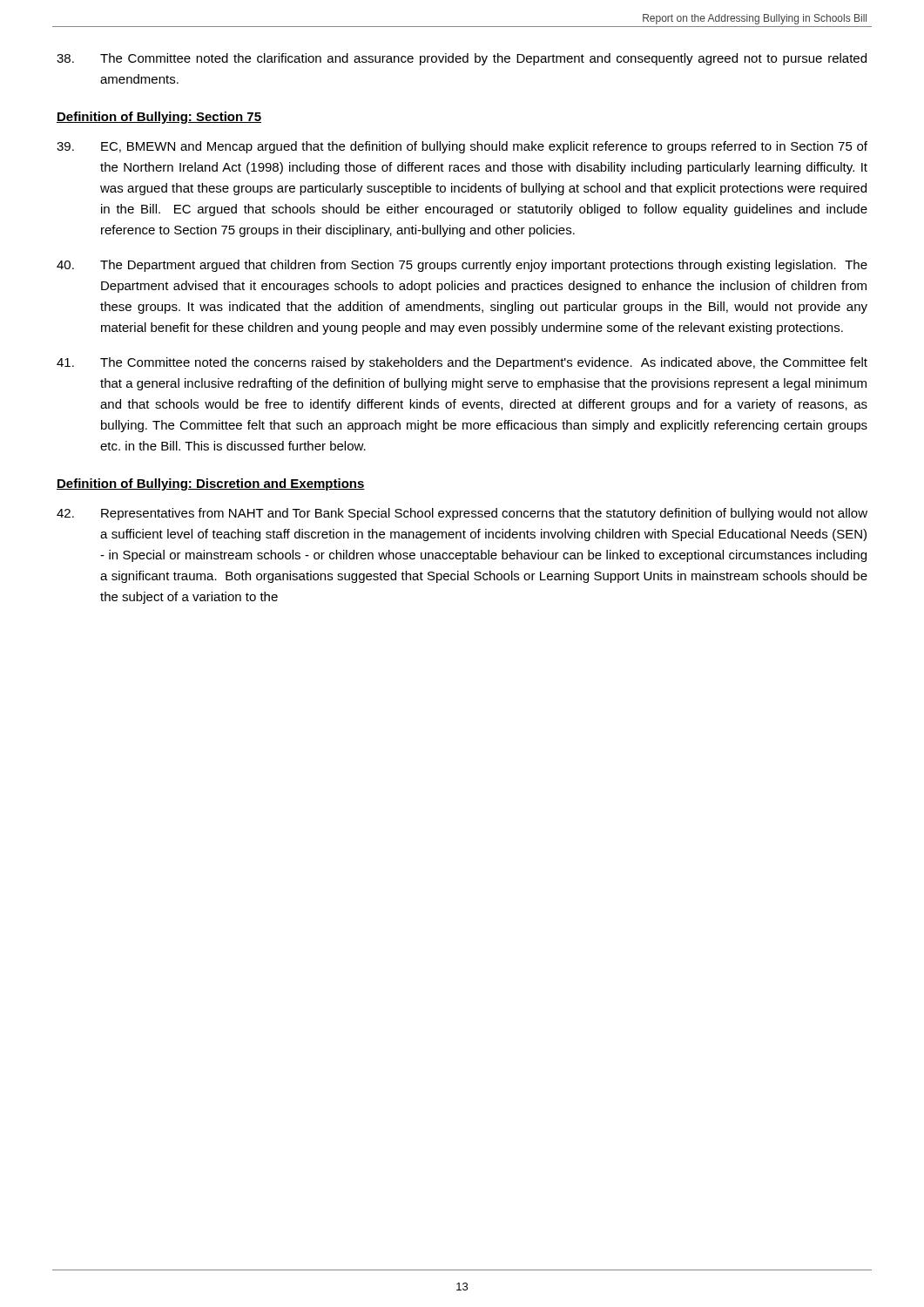Point to the block starting "42. Representatives from NAHT and"
The width and height of the screenshot is (924, 1307).
[462, 555]
